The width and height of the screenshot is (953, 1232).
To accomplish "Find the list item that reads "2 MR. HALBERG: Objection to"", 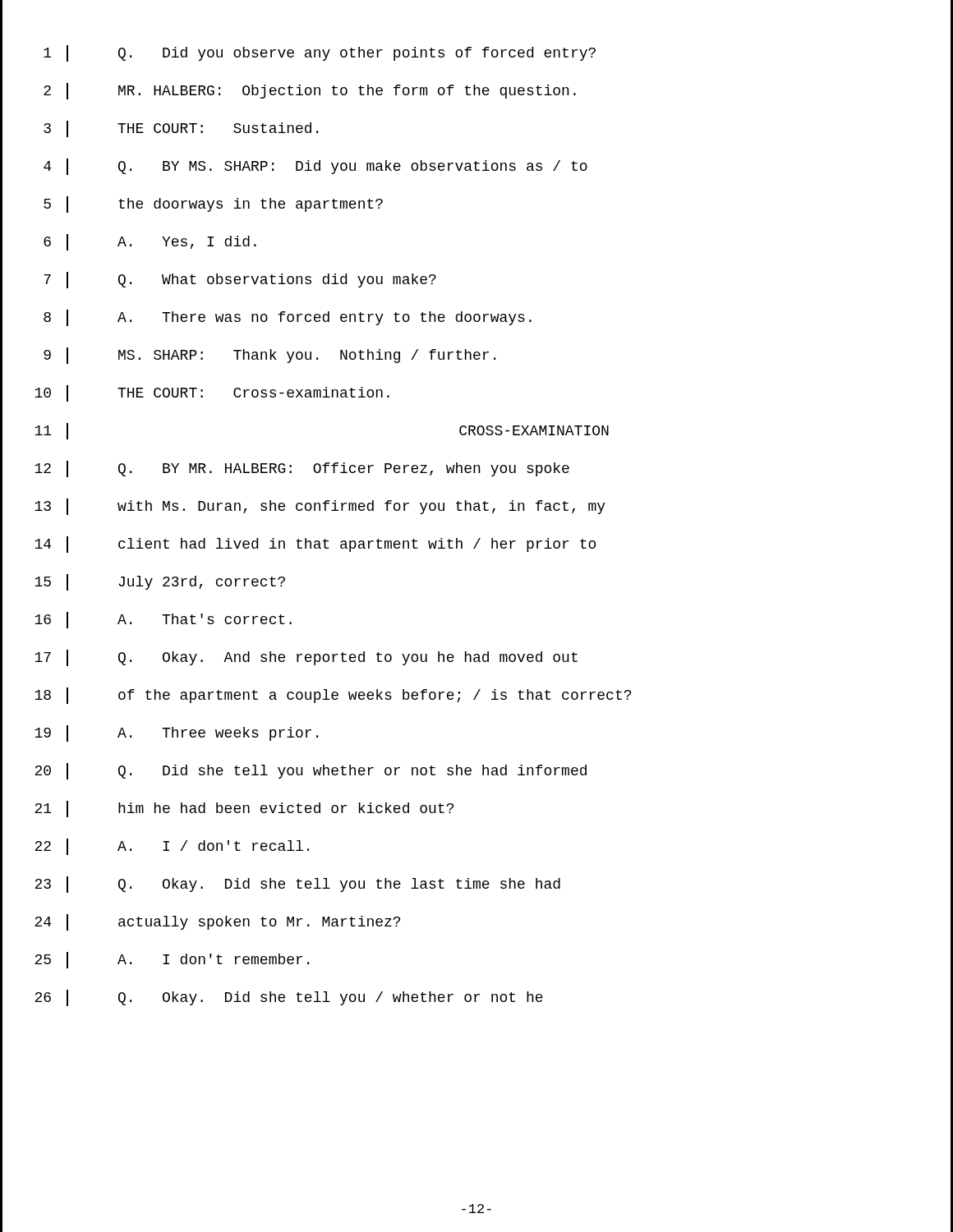I will (476, 91).
